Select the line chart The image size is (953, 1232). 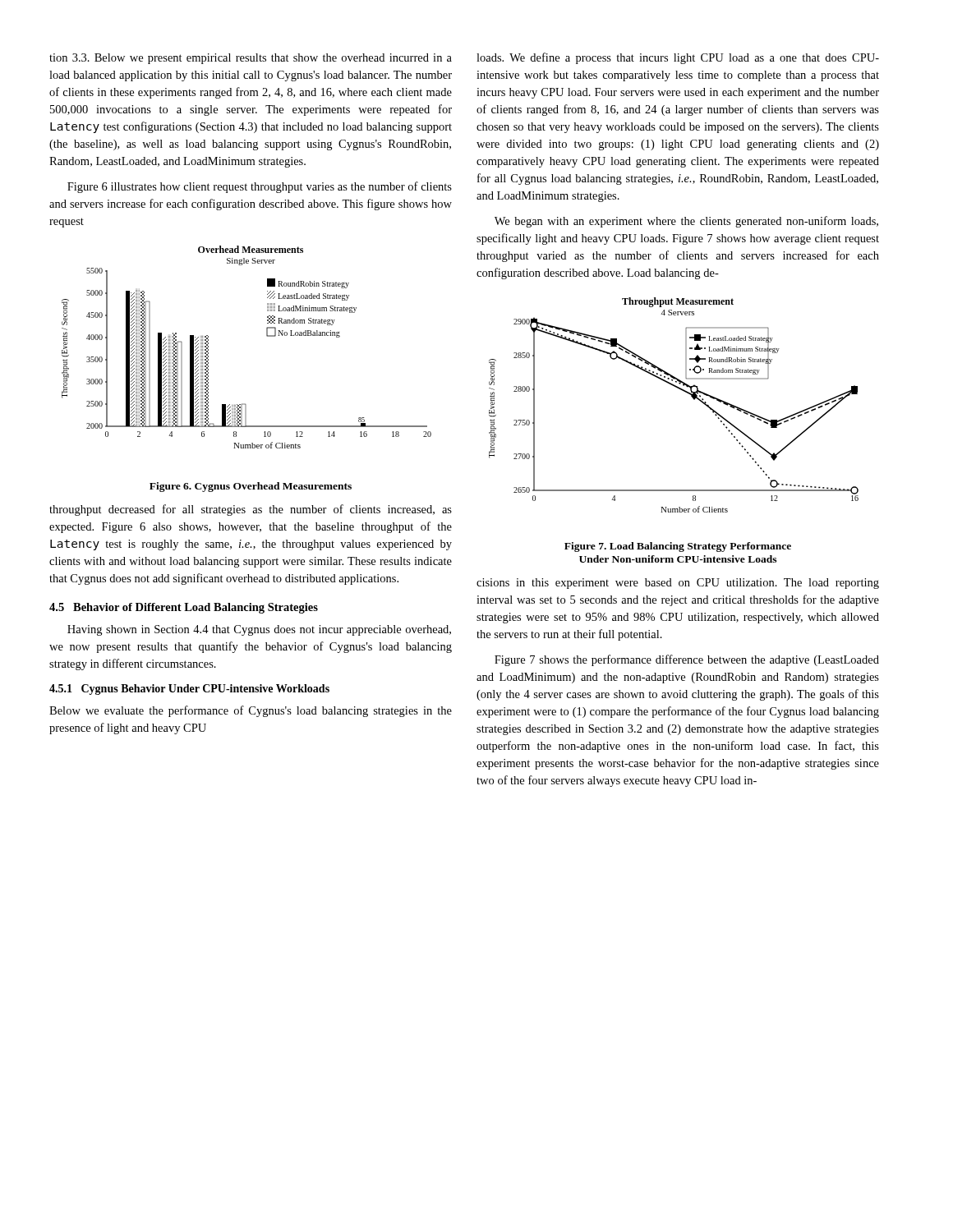[678, 414]
